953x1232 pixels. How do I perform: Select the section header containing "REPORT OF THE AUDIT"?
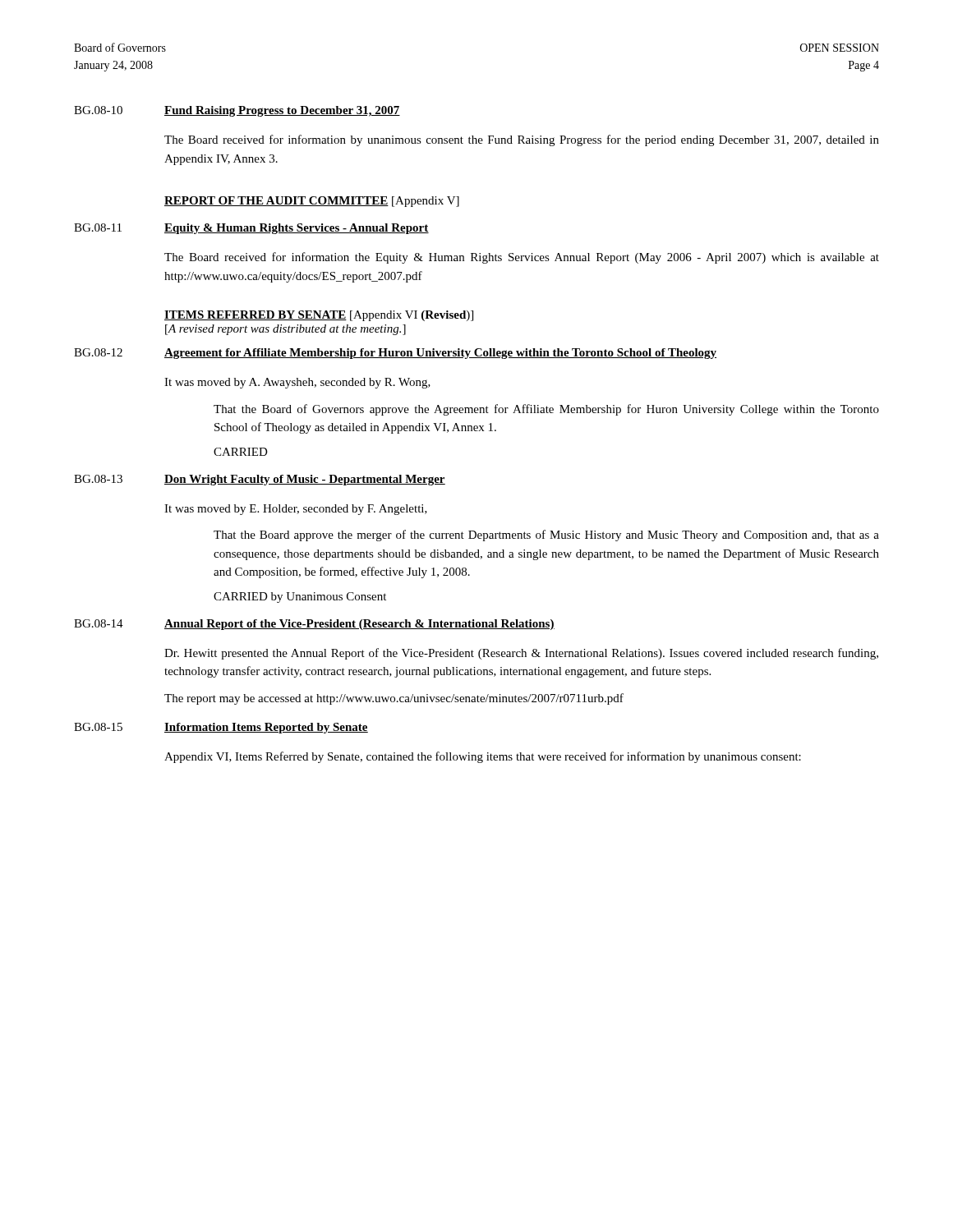point(312,200)
